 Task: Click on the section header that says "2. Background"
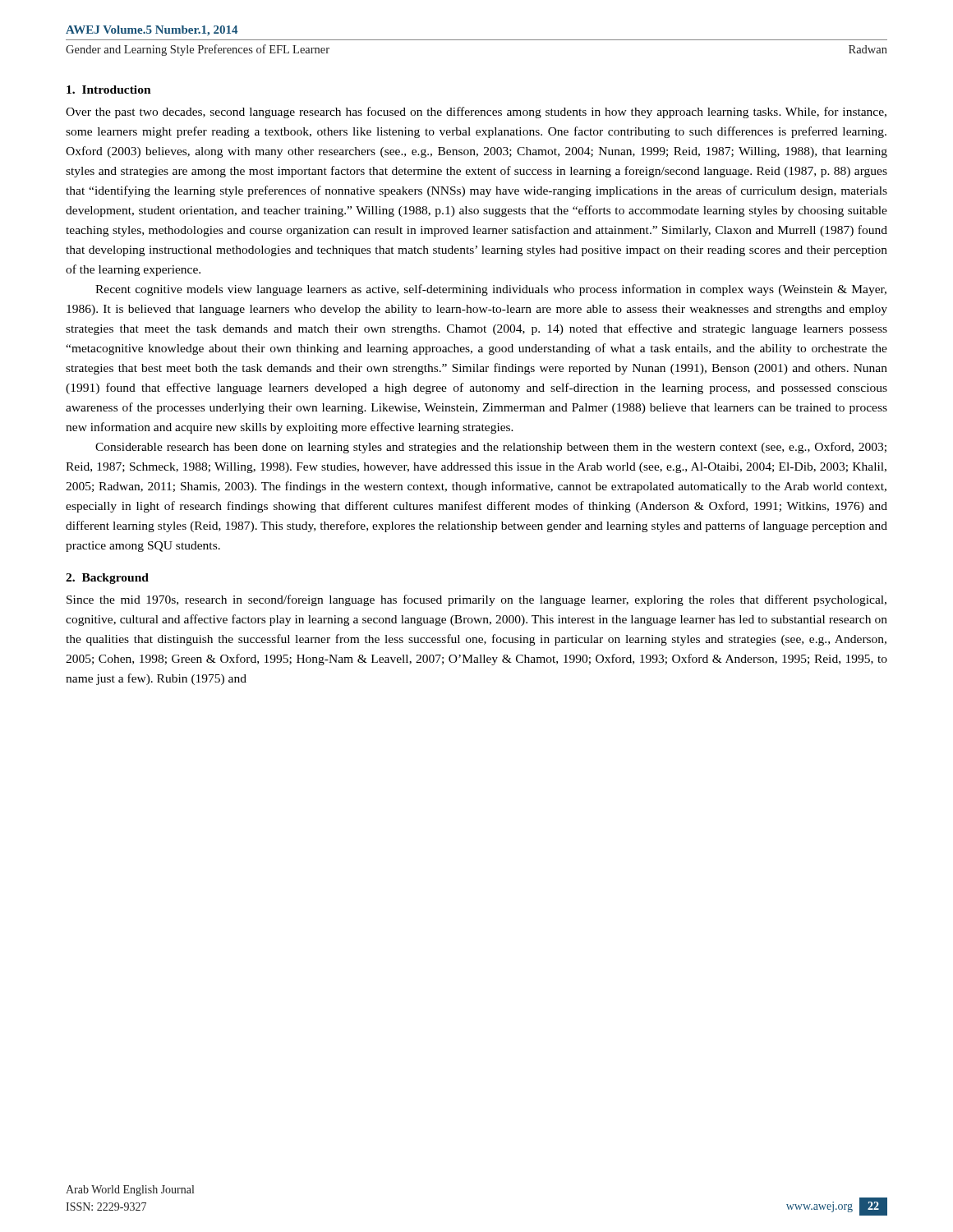click(107, 579)
